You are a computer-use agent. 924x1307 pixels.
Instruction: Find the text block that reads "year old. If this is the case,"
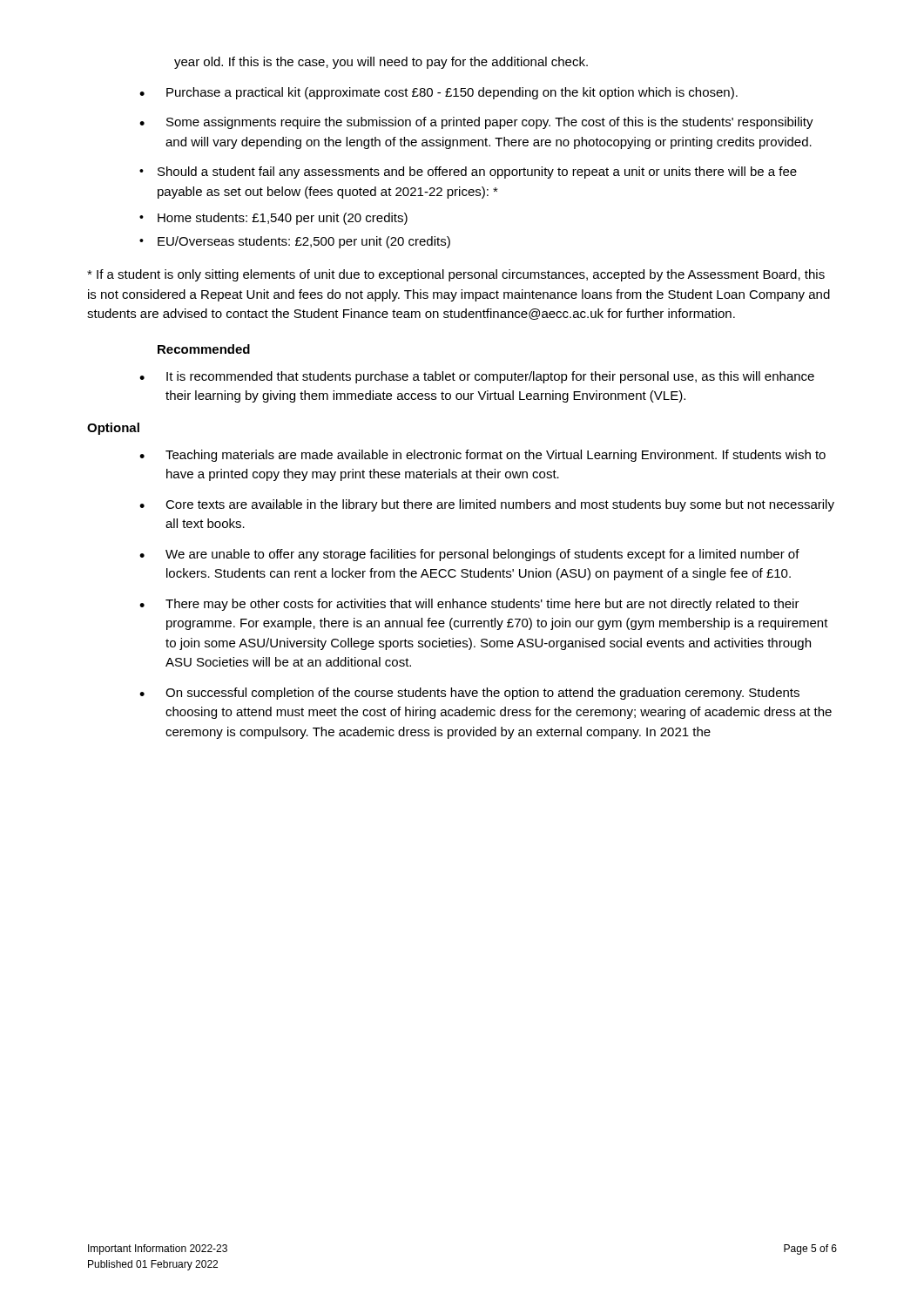(x=381, y=61)
